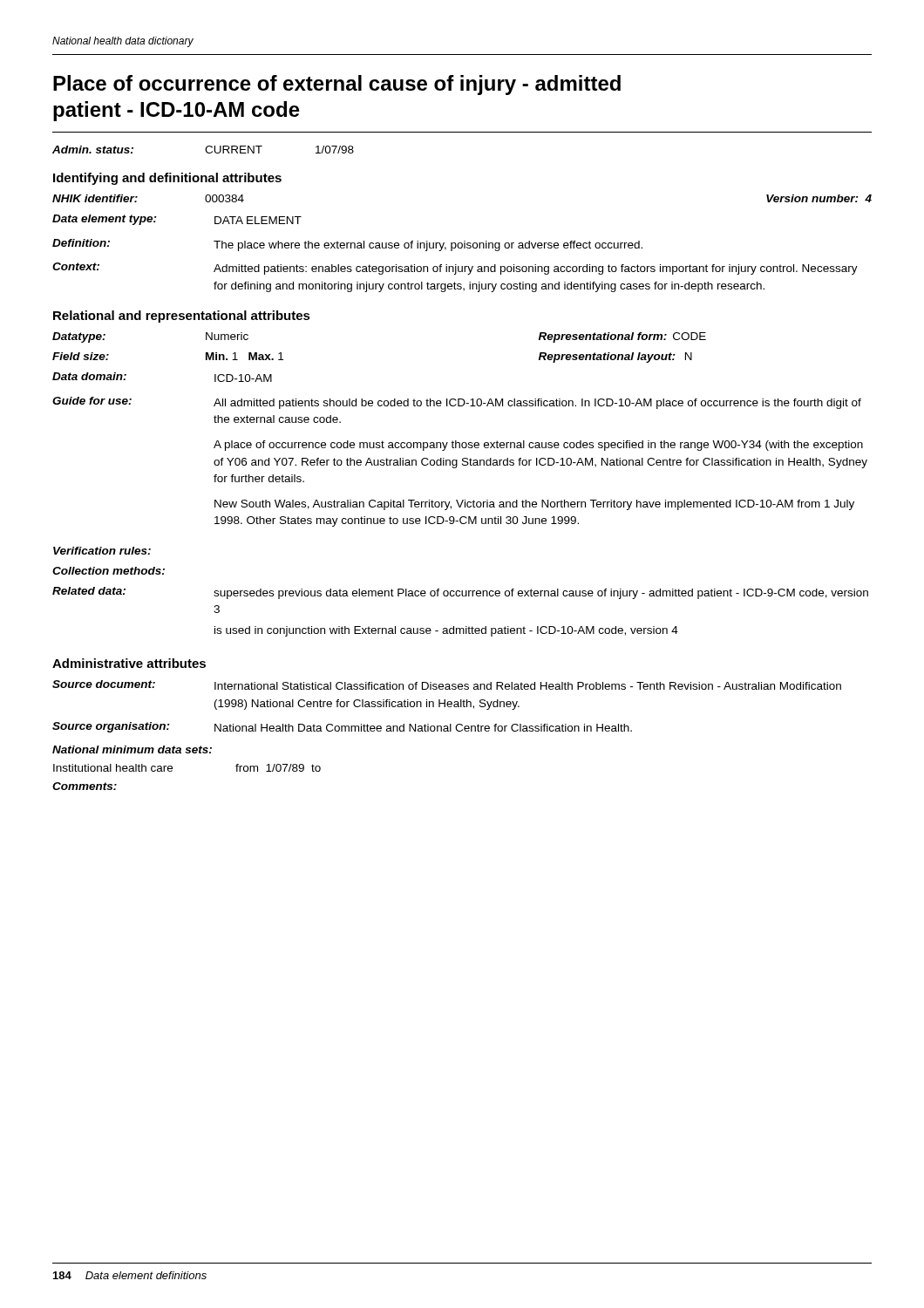The width and height of the screenshot is (924, 1308).
Task: Where is the passage that starts "Source organisation: National Health"?
Action: 462,728
